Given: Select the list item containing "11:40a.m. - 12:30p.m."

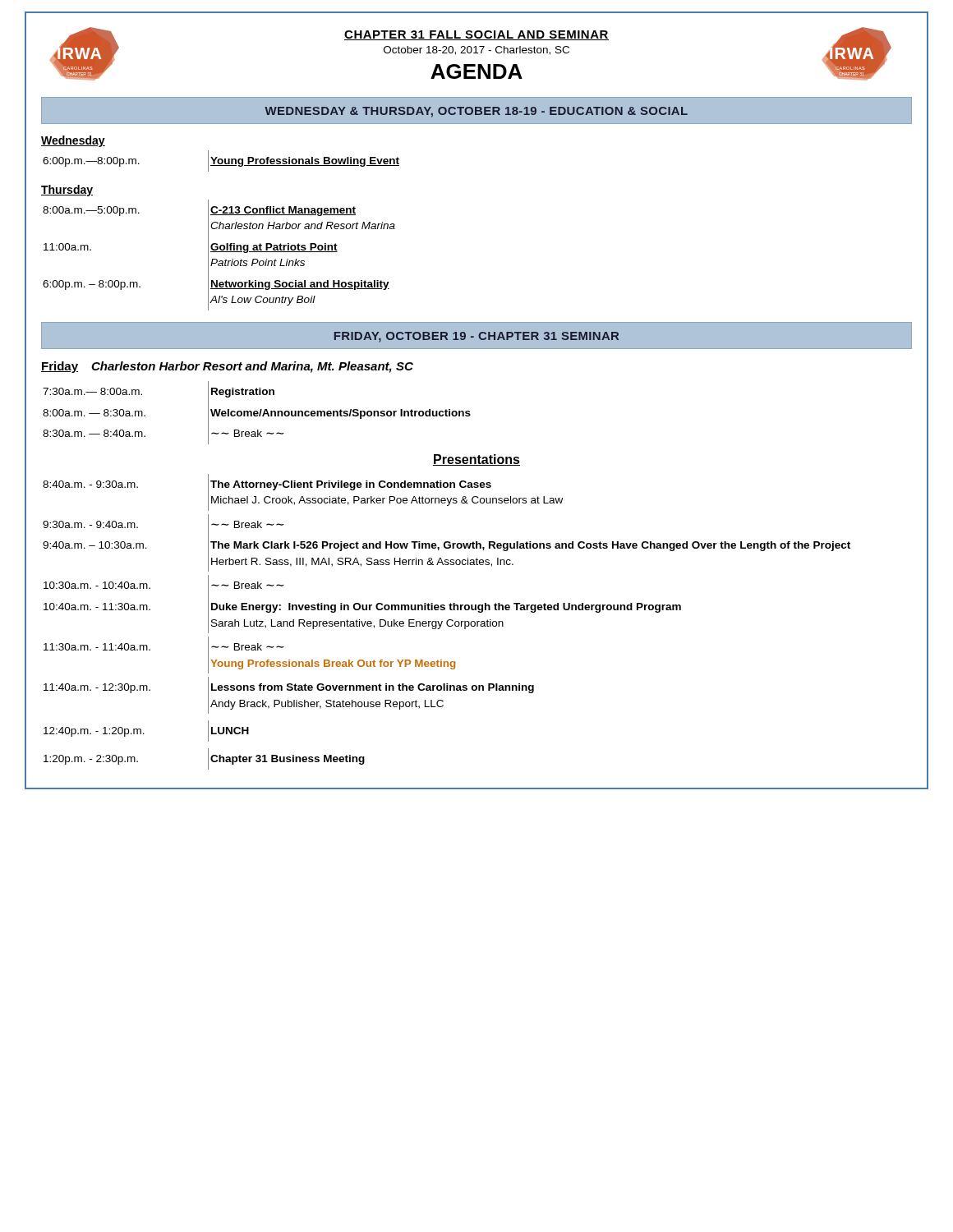Looking at the screenshot, I should (x=97, y=687).
